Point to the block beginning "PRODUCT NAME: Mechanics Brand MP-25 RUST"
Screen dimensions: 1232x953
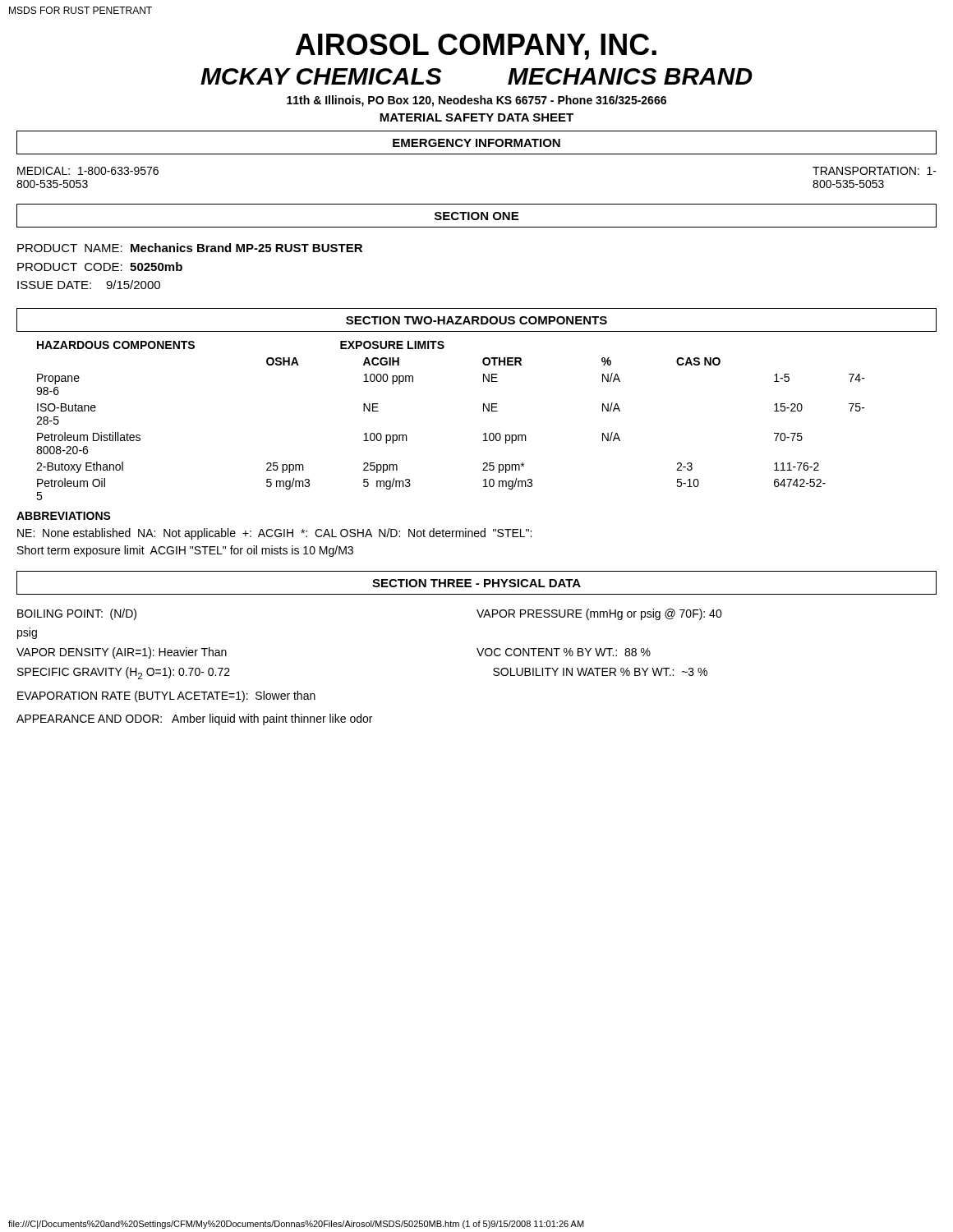click(190, 266)
